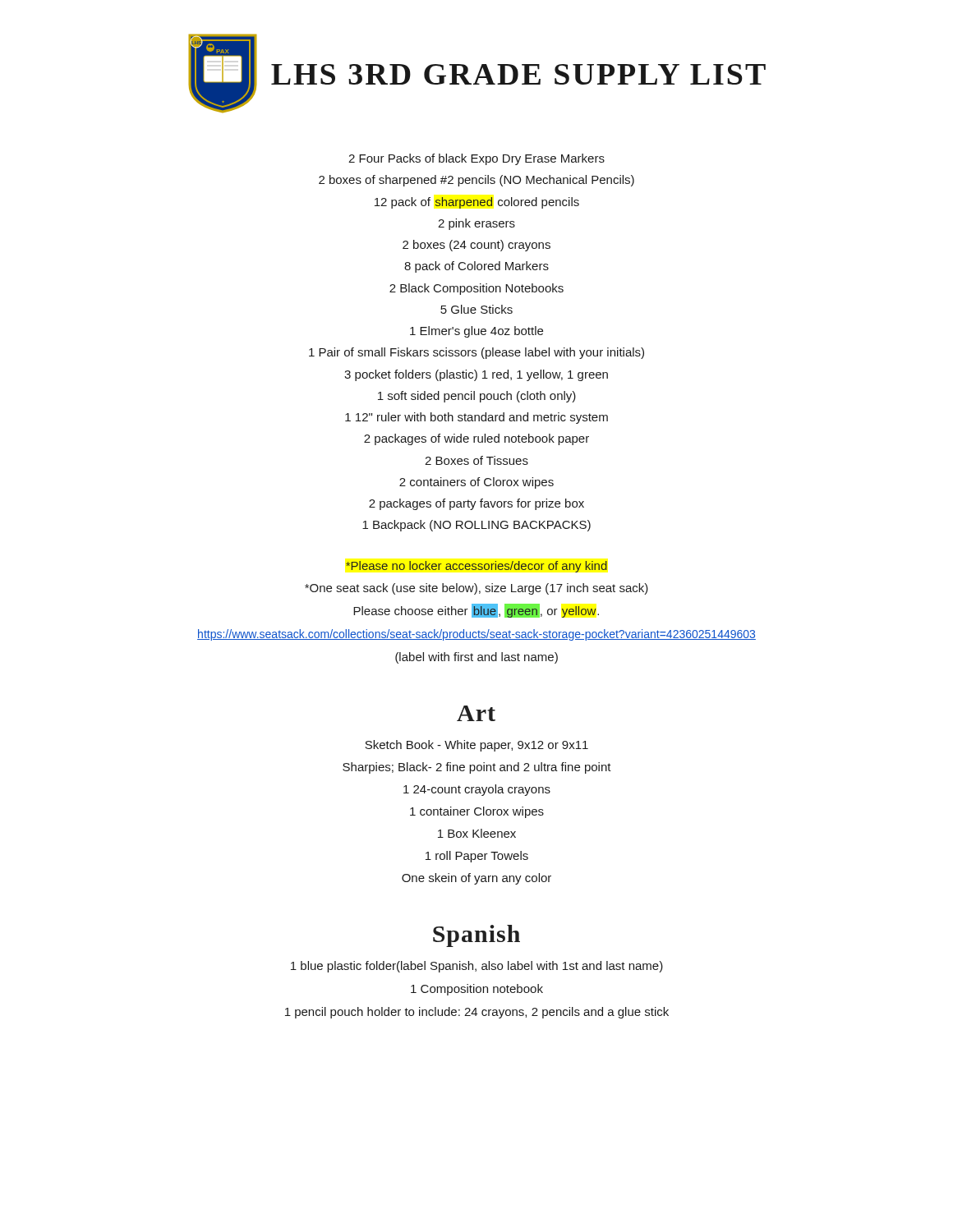Point to the text block starting "2 packages of party"
953x1232 pixels.
(476, 503)
